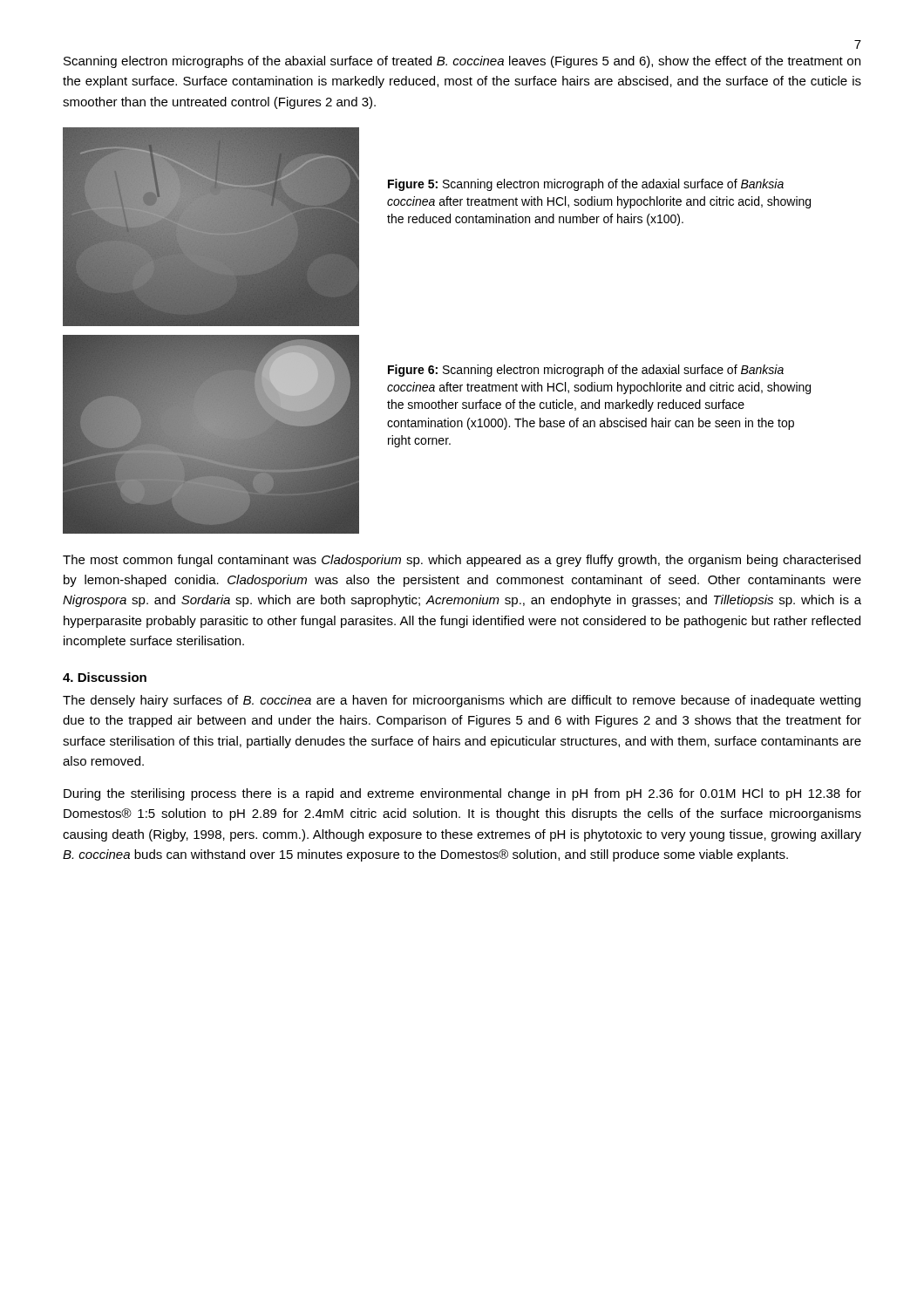924x1308 pixels.
Task: Find the block on this page that starts "The densely hairy surfaces"
Action: coord(462,730)
